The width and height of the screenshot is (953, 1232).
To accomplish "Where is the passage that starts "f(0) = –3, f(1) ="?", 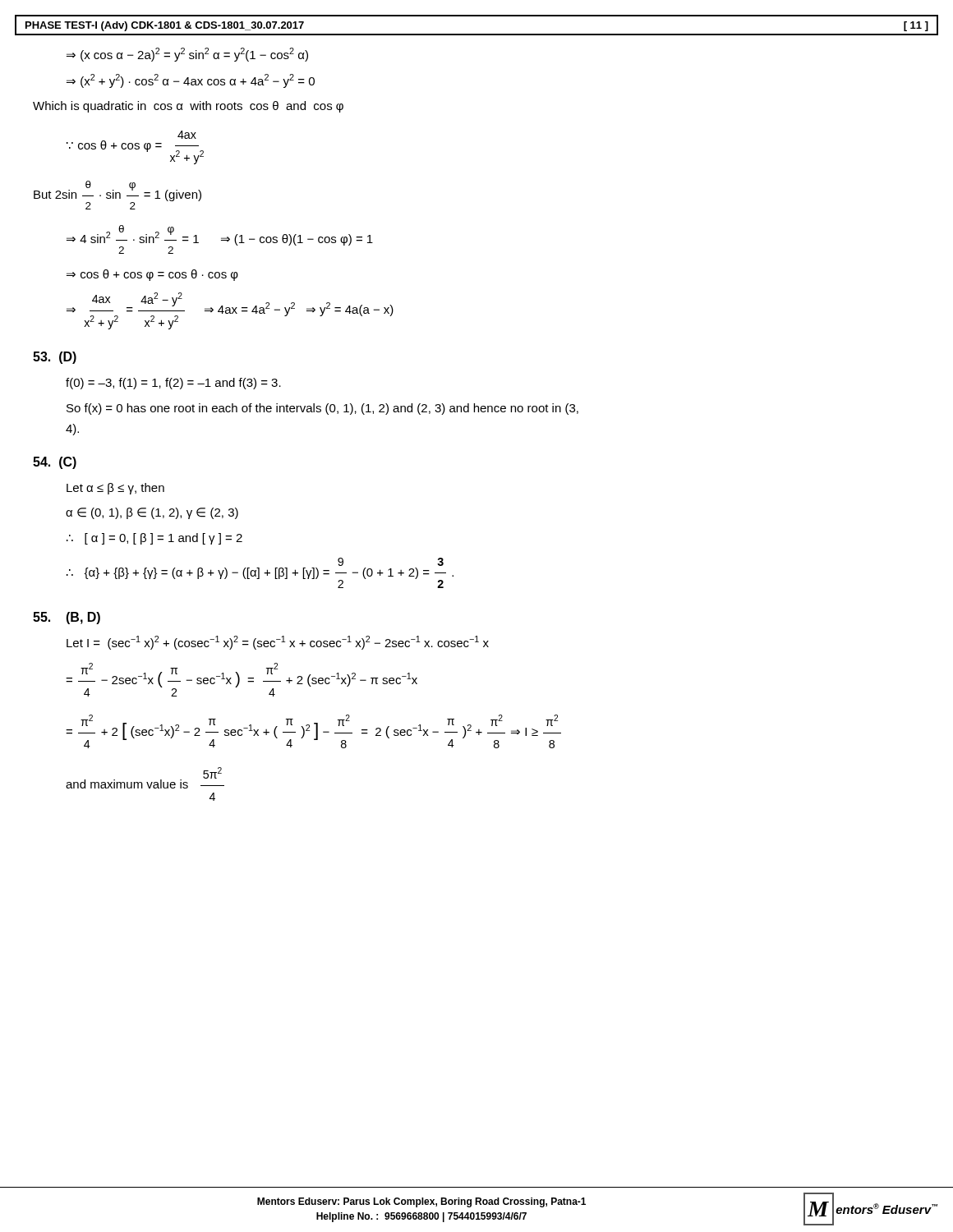I will click(x=174, y=382).
